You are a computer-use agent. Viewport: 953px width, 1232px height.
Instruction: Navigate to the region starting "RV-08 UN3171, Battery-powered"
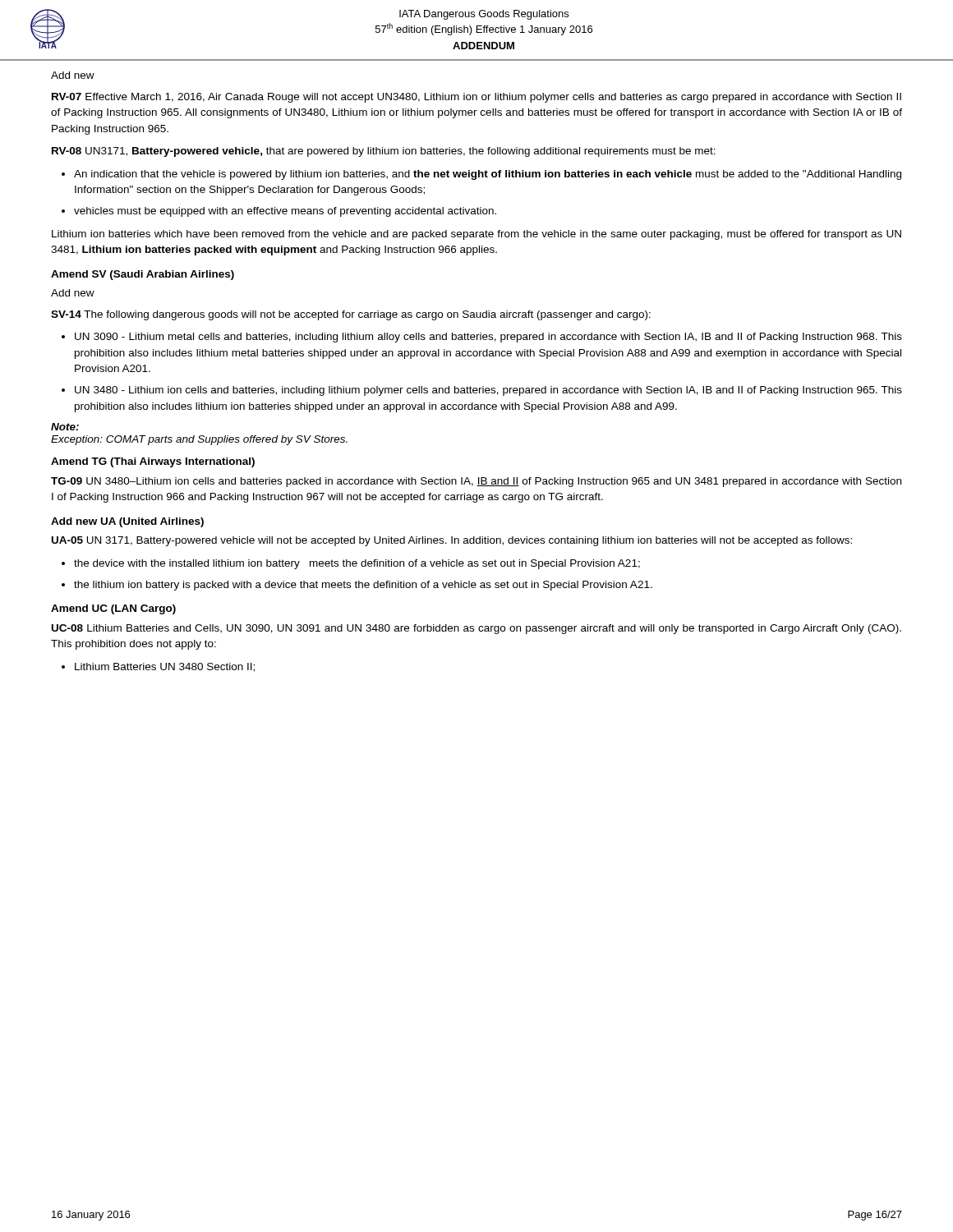coord(383,151)
